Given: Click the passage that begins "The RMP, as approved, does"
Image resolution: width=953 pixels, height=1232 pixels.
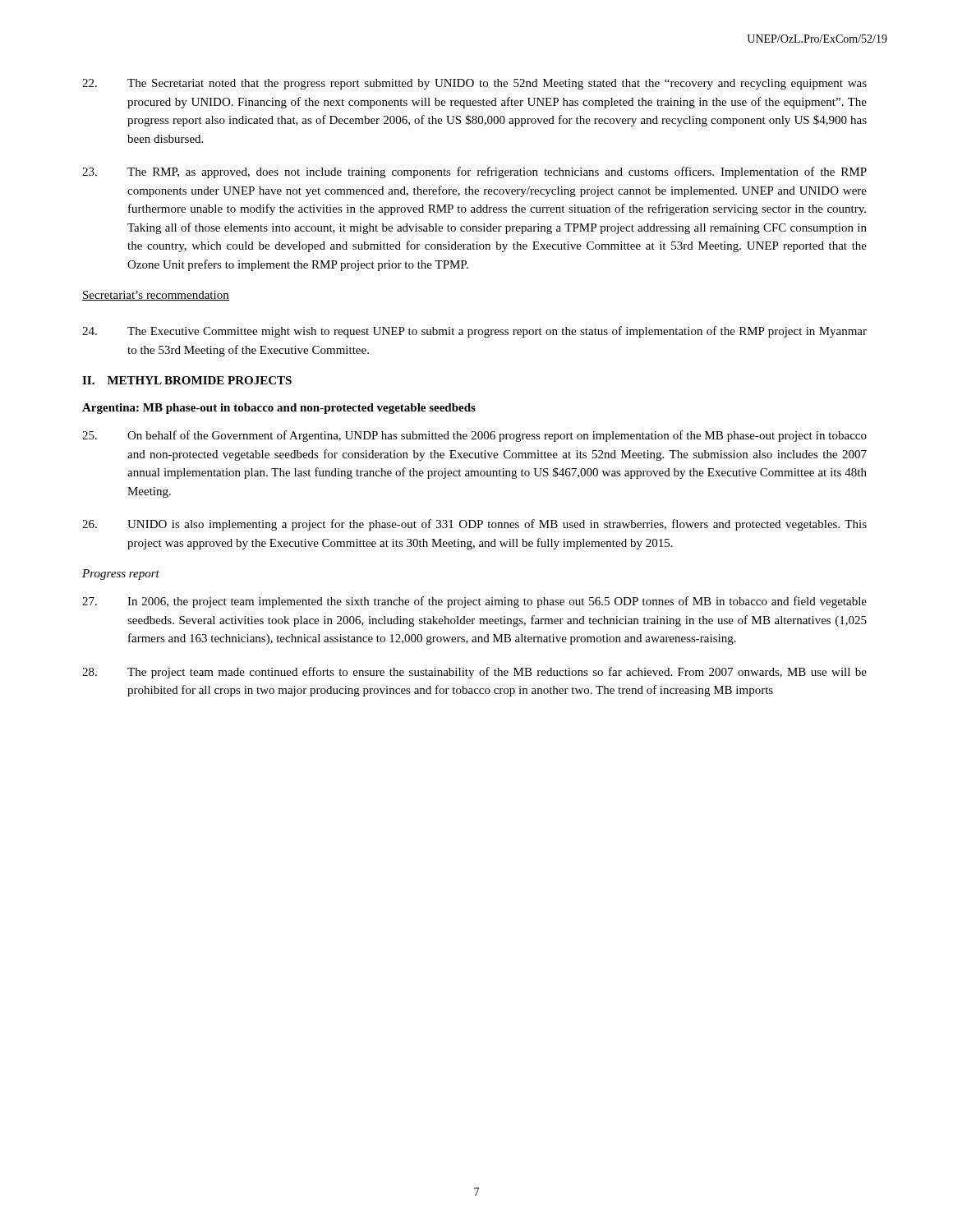Looking at the screenshot, I should [x=474, y=218].
